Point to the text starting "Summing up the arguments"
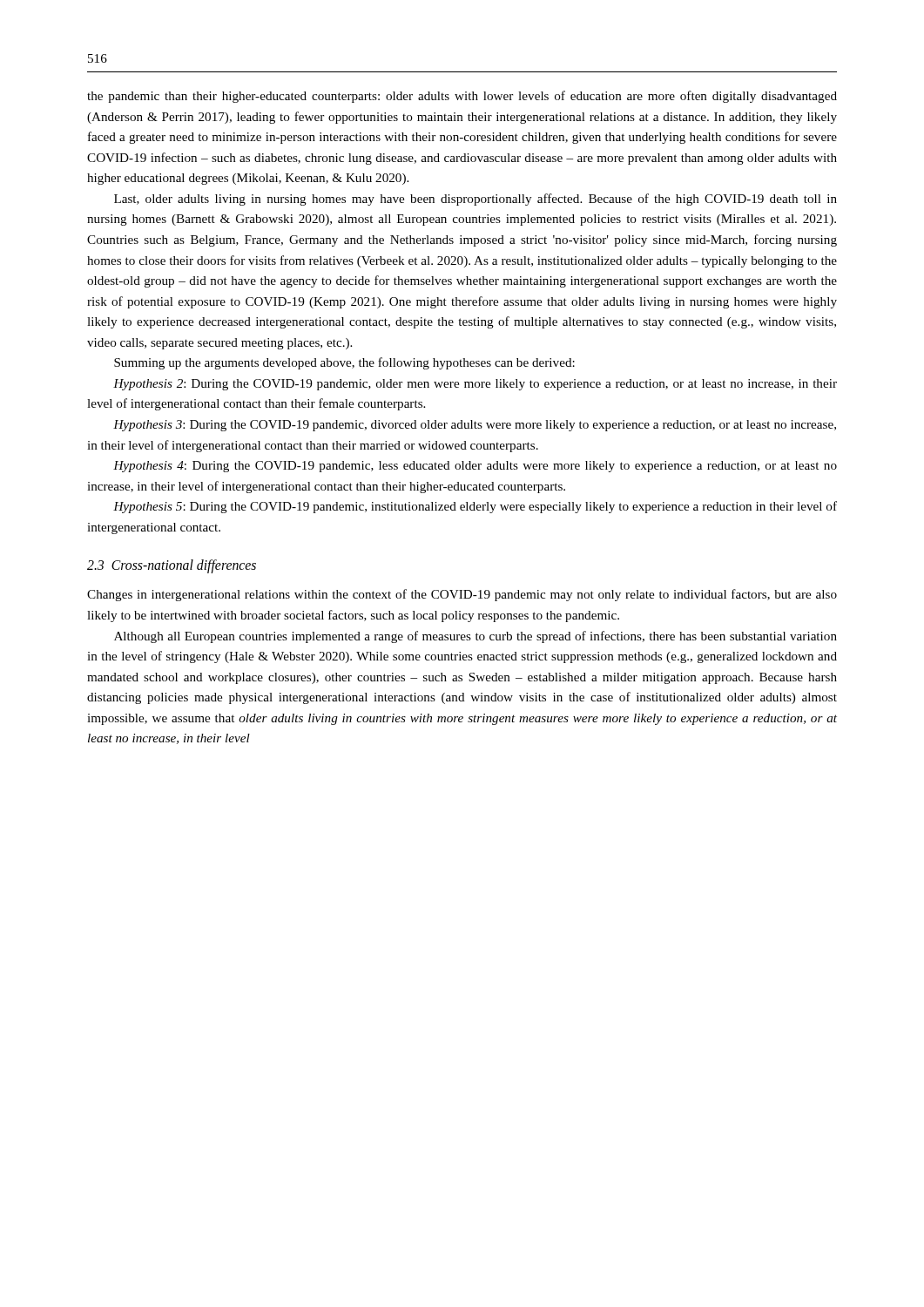The width and height of the screenshot is (924, 1307). (x=462, y=362)
